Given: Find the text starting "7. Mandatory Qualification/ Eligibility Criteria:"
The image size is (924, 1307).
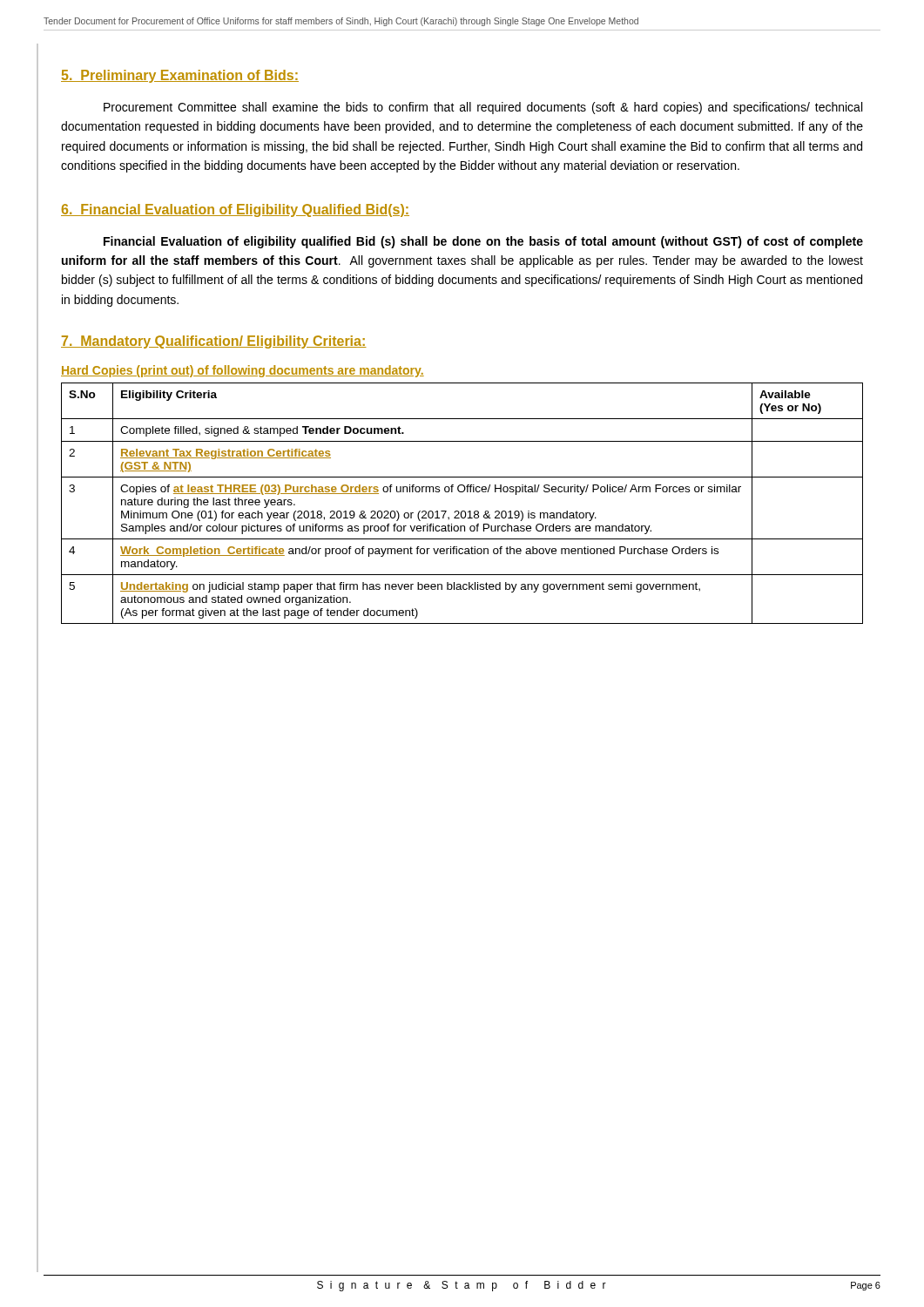Looking at the screenshot, I should click(x=213, y=341).
